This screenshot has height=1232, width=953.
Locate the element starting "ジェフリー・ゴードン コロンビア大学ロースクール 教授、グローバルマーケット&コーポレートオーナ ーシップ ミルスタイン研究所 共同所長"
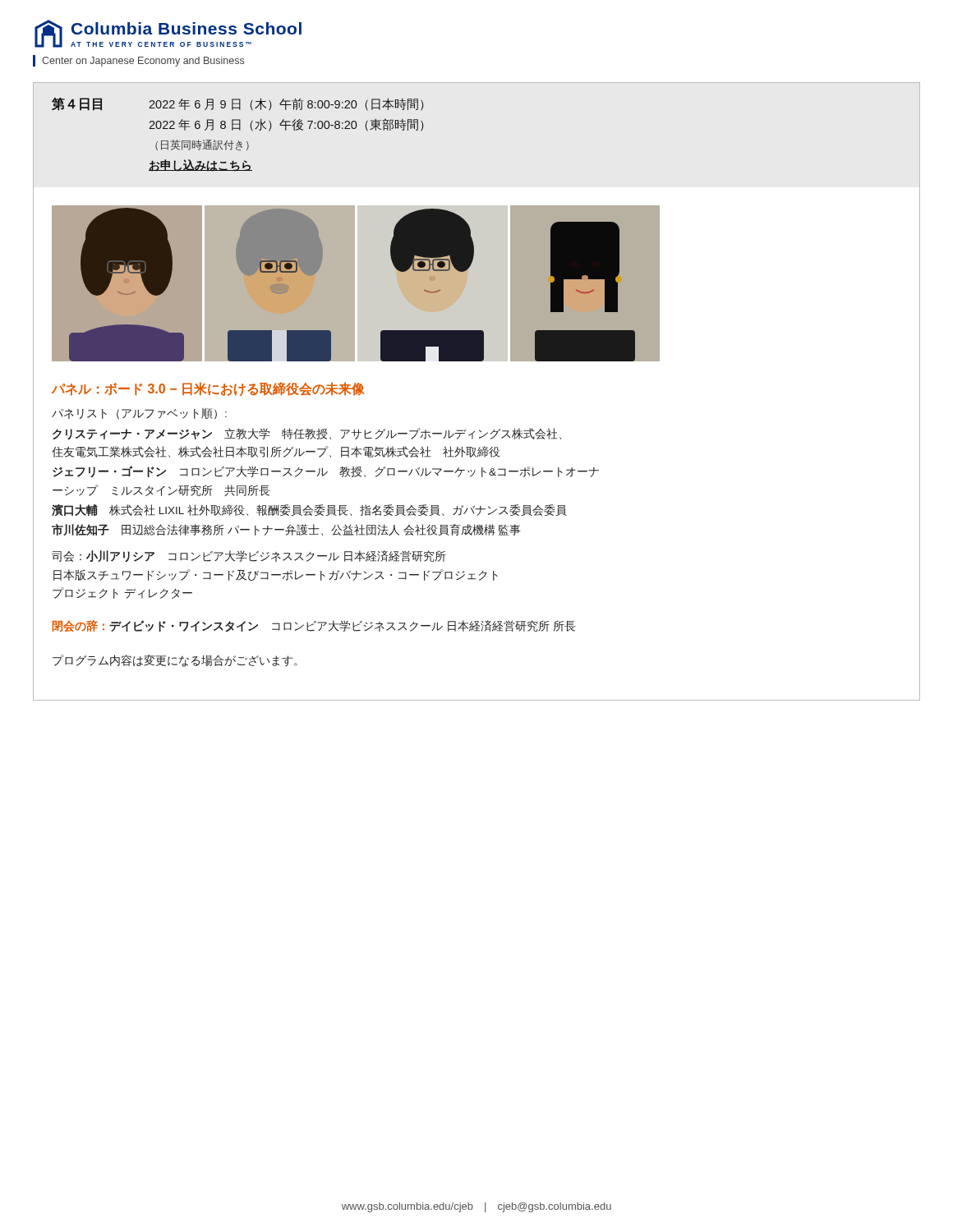click(326, 481)
